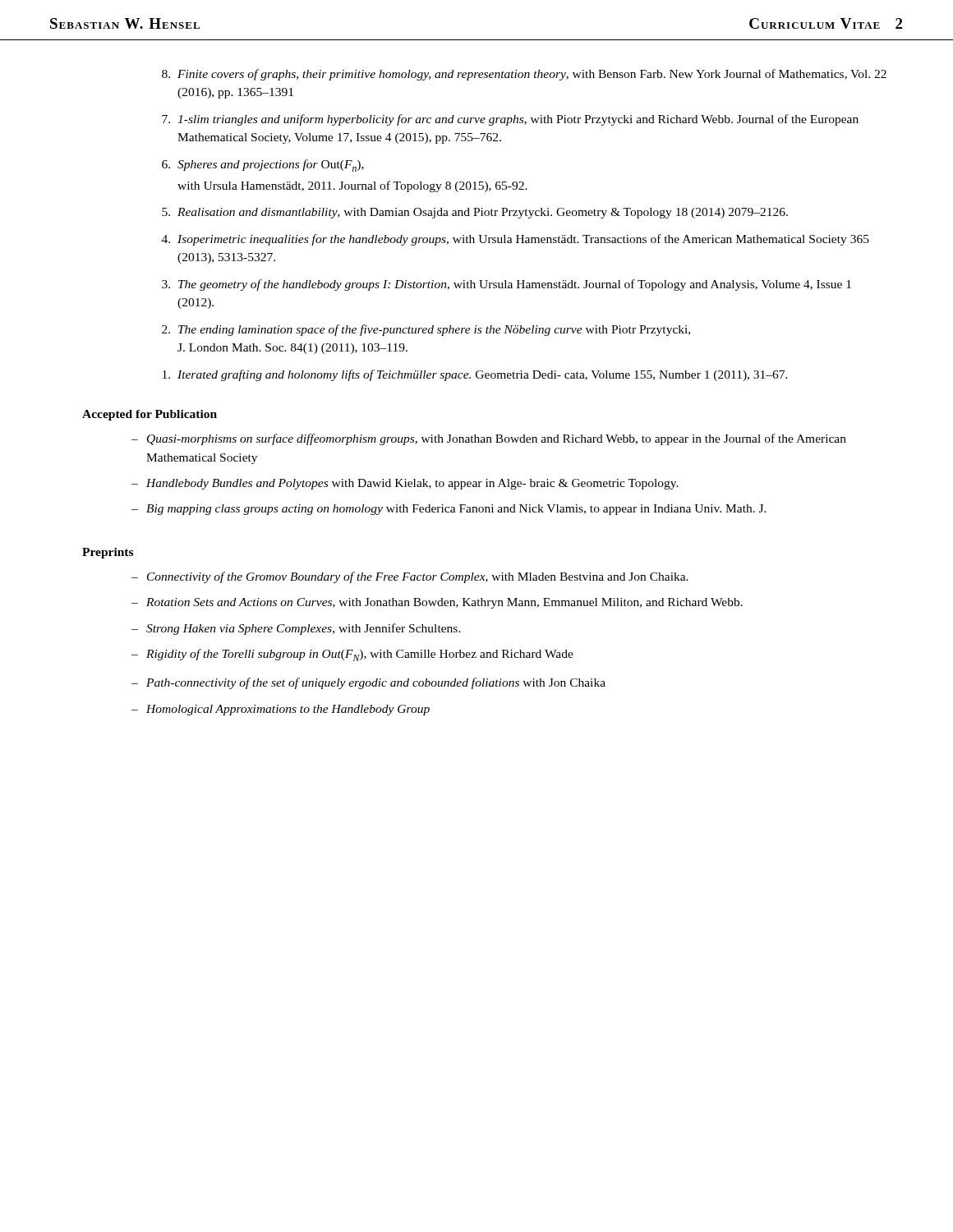Navigate to the region starting "– Rigidity of"
The height and width of the screenshot is (1232, 953).
click(352, 656)
